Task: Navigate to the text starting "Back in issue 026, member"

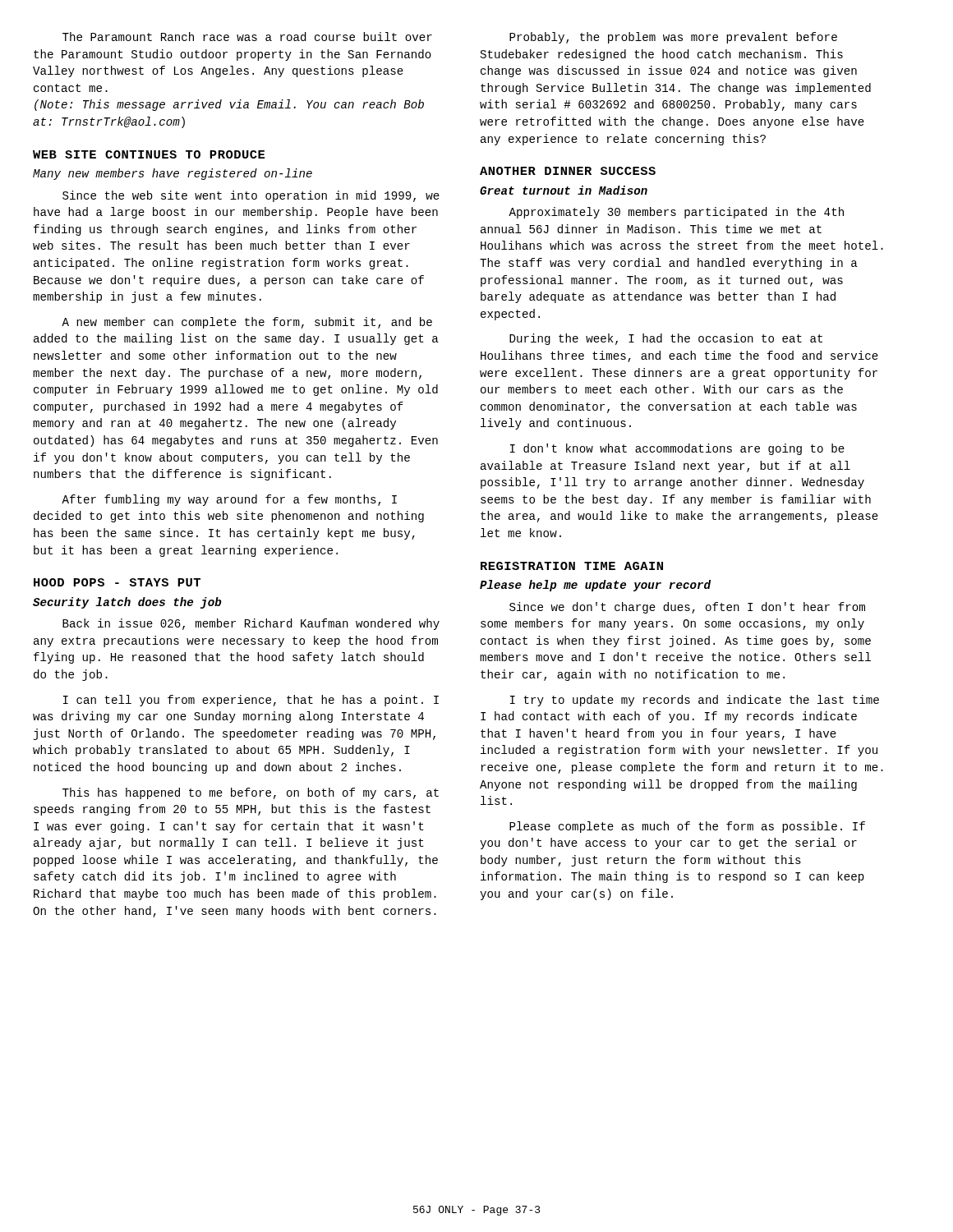Action: 237,650
